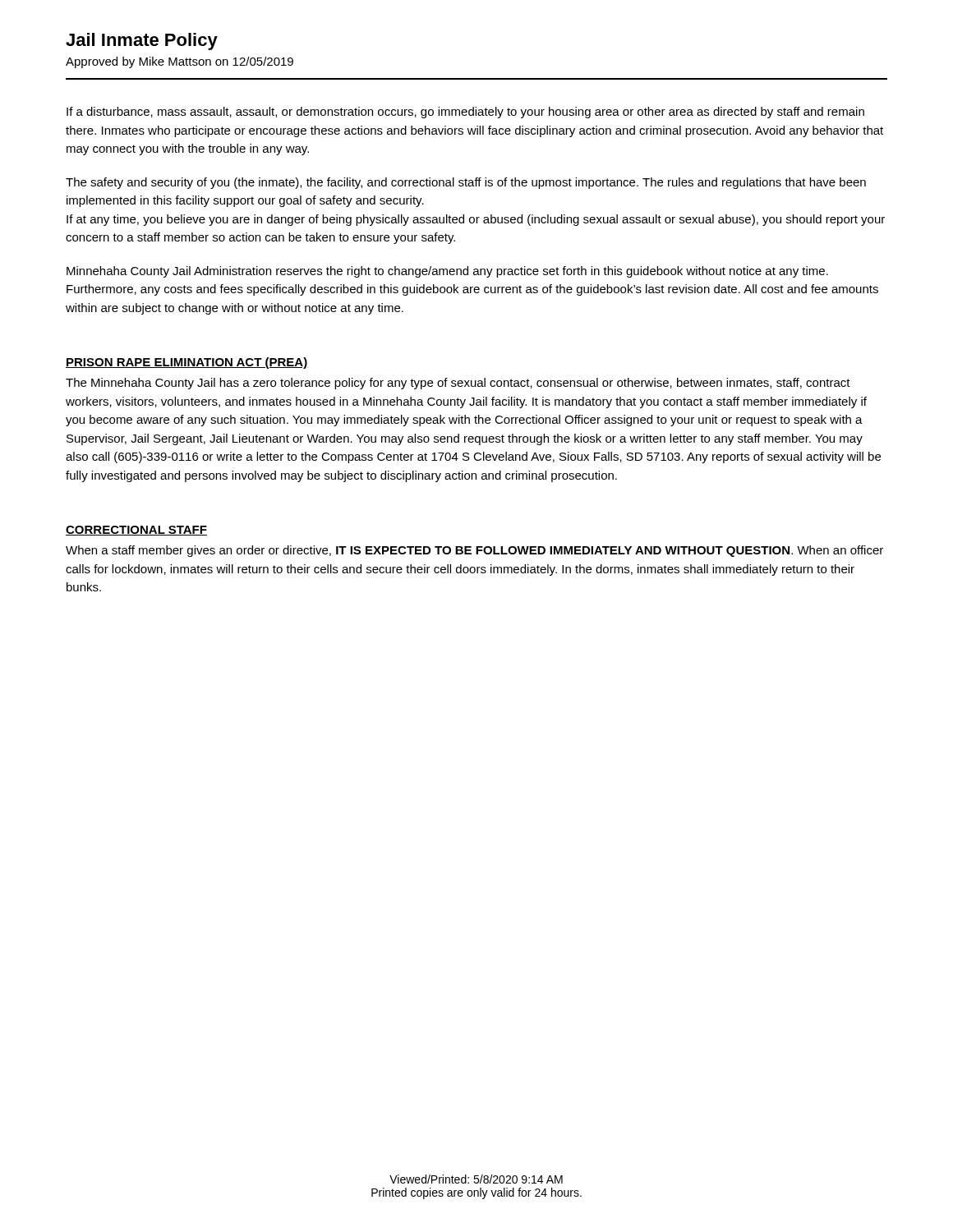
Task: Point to the text block starting "PRISON RAPE ELIMINATION ACT"
Action: pyautogui.click(x=187, y=362)
